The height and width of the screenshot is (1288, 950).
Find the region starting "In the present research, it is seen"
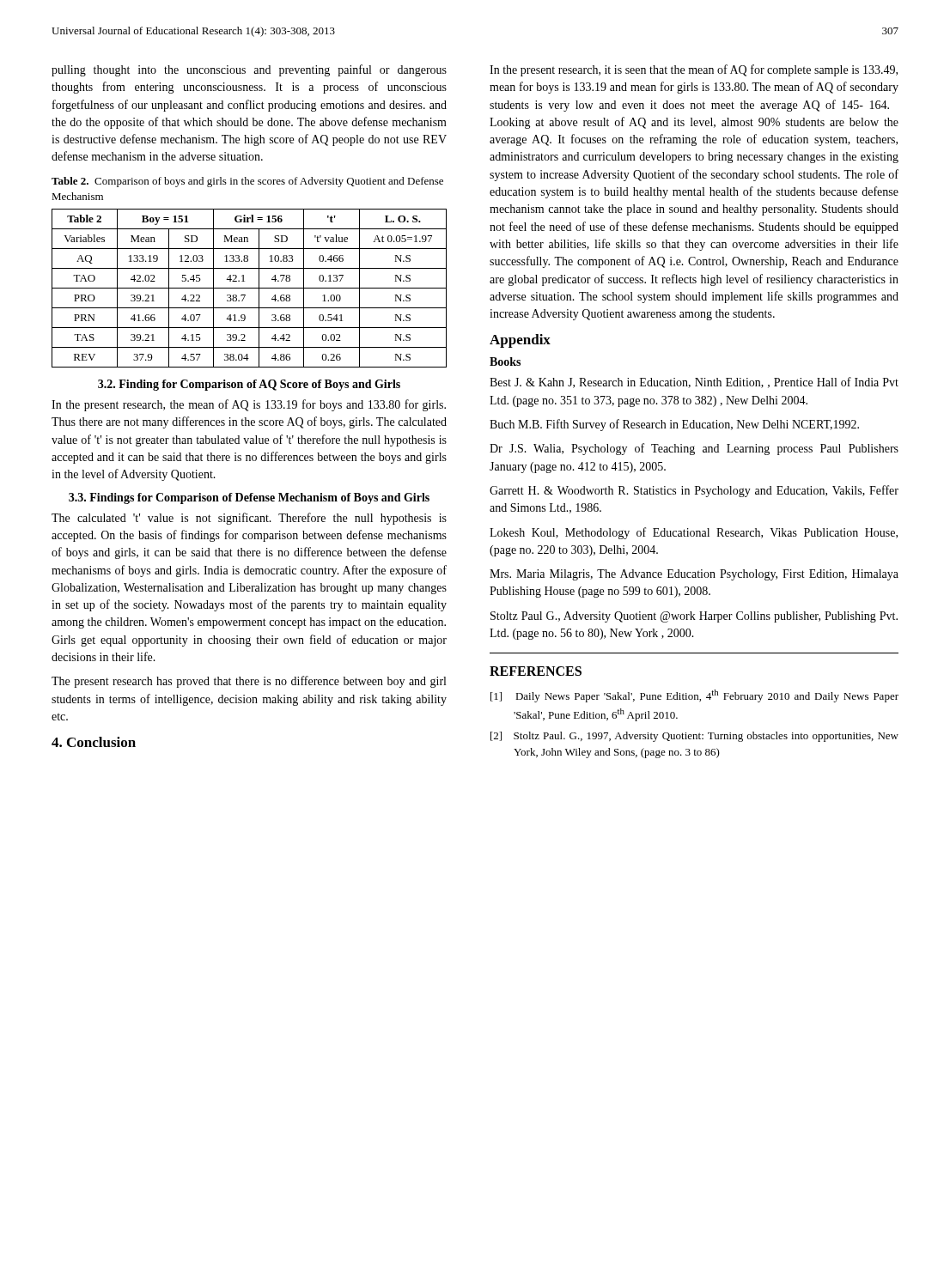[694, 193]
